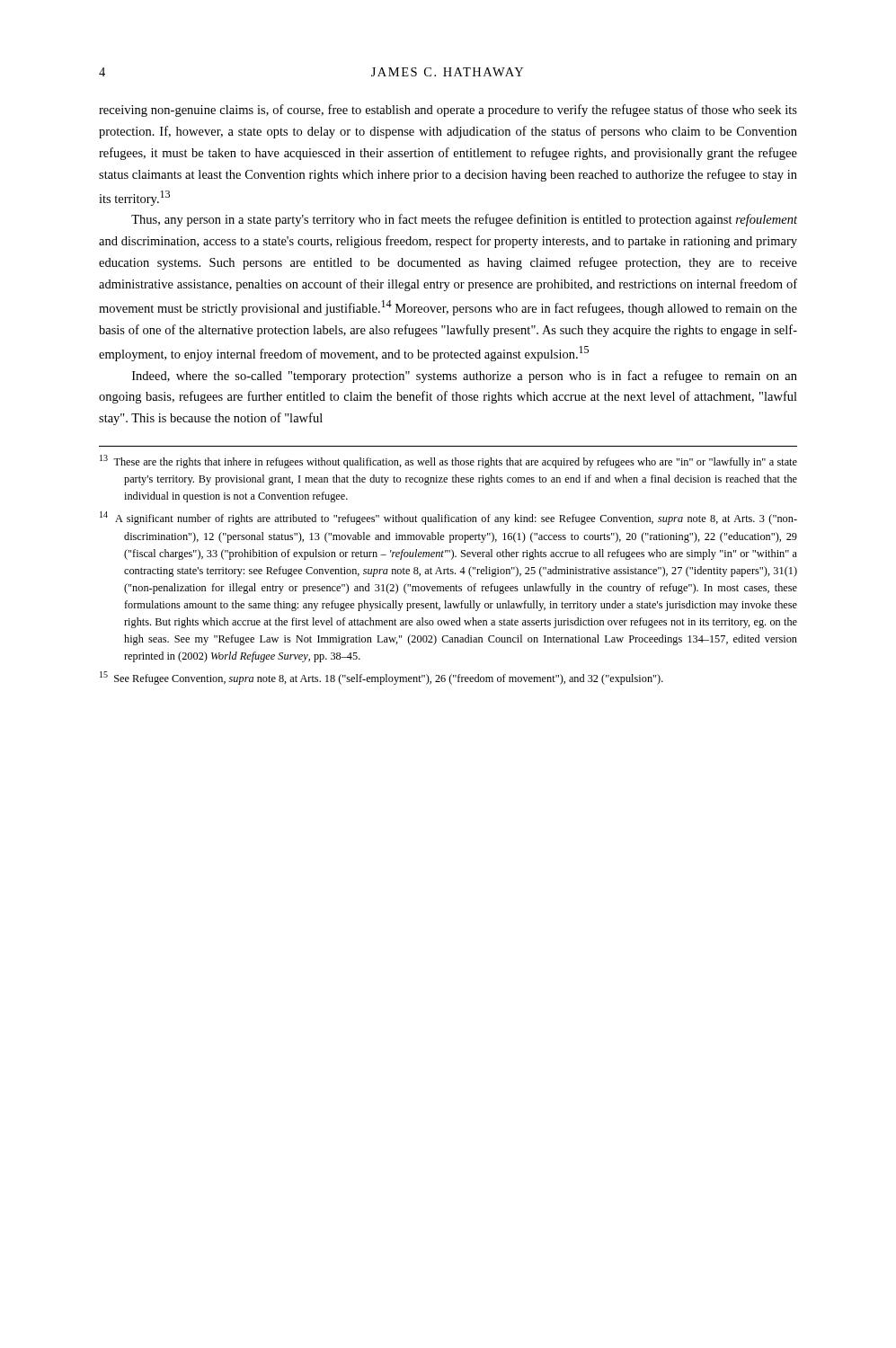Point to the element starting "13 These are the rights that"
Image resolution: width=896 pixels, height=1348 pixels.
tap(448, 478)
